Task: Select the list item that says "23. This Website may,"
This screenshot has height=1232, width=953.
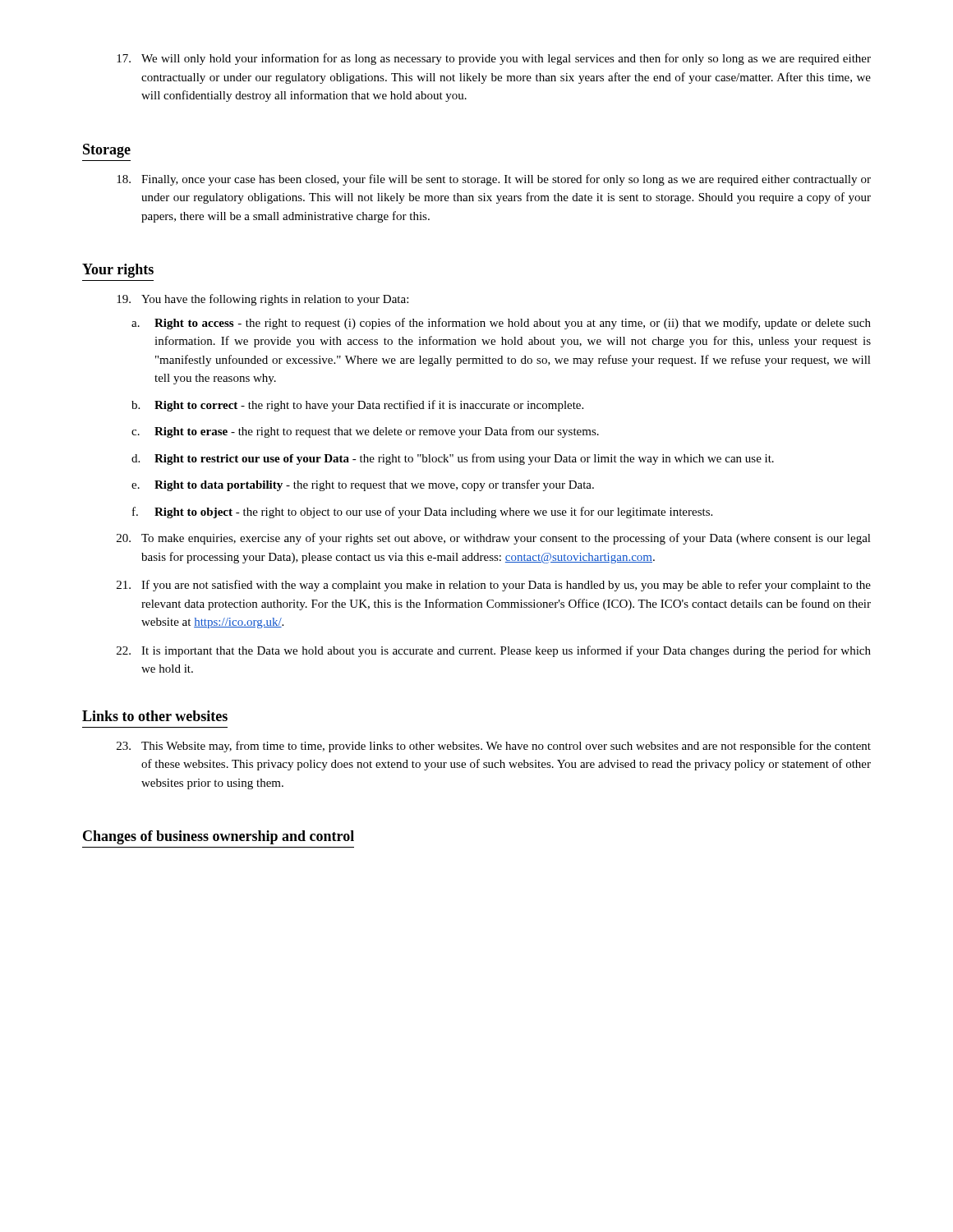Action: tap(476, 764)
